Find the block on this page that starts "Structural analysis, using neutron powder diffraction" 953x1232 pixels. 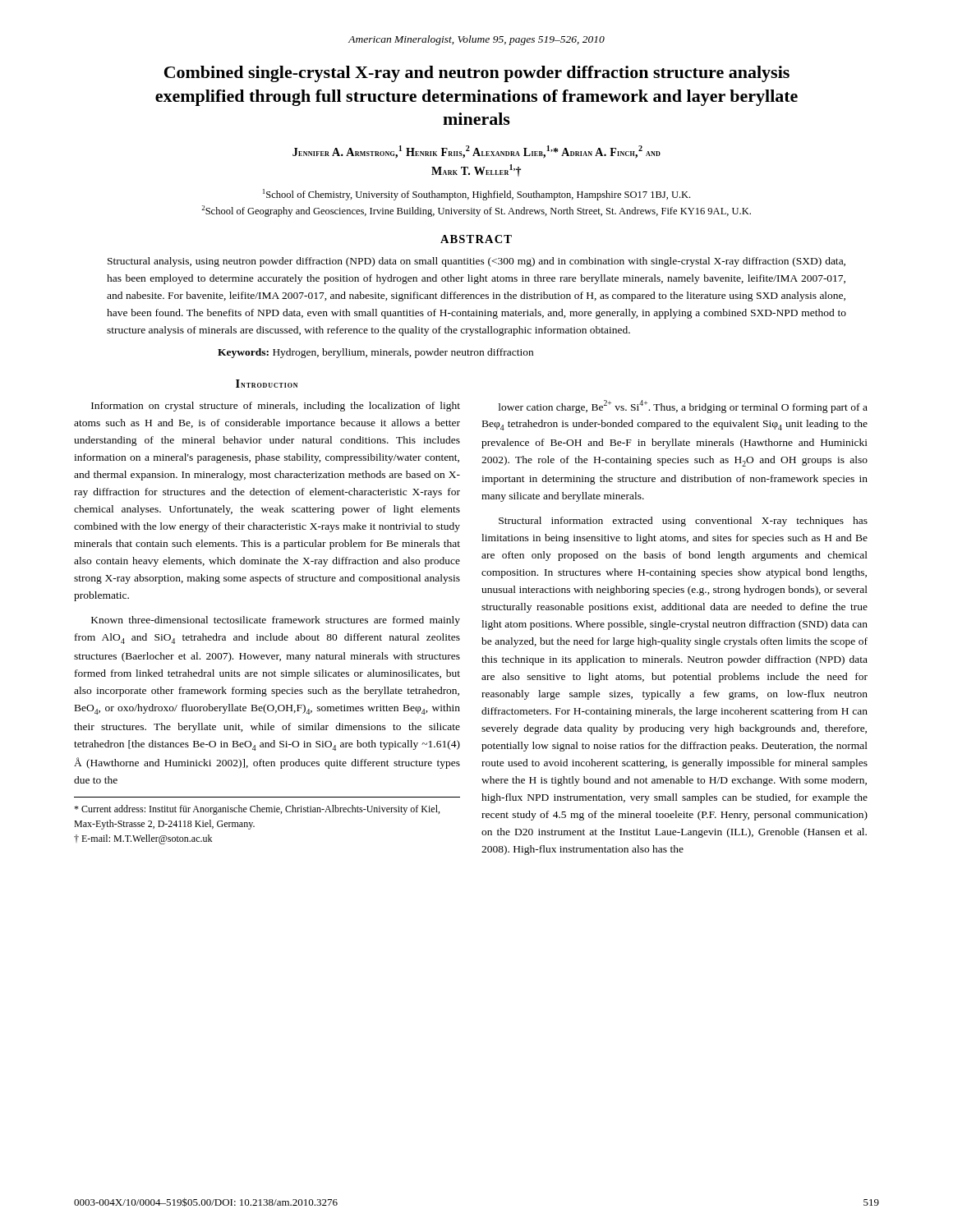(x=476, y=295)
